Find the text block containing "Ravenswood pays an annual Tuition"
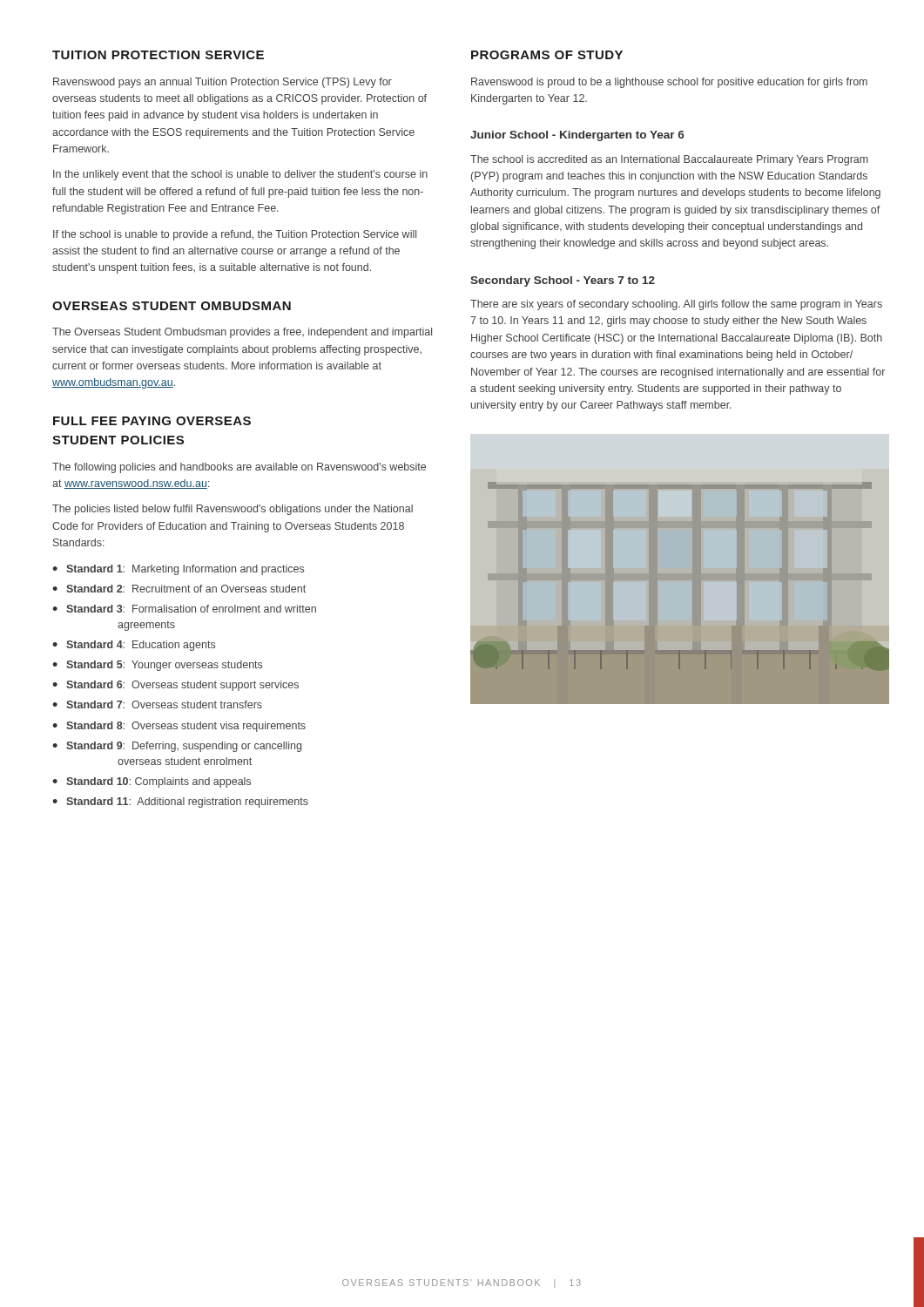This screenshot has width=924, height=1307. point(240,115)
